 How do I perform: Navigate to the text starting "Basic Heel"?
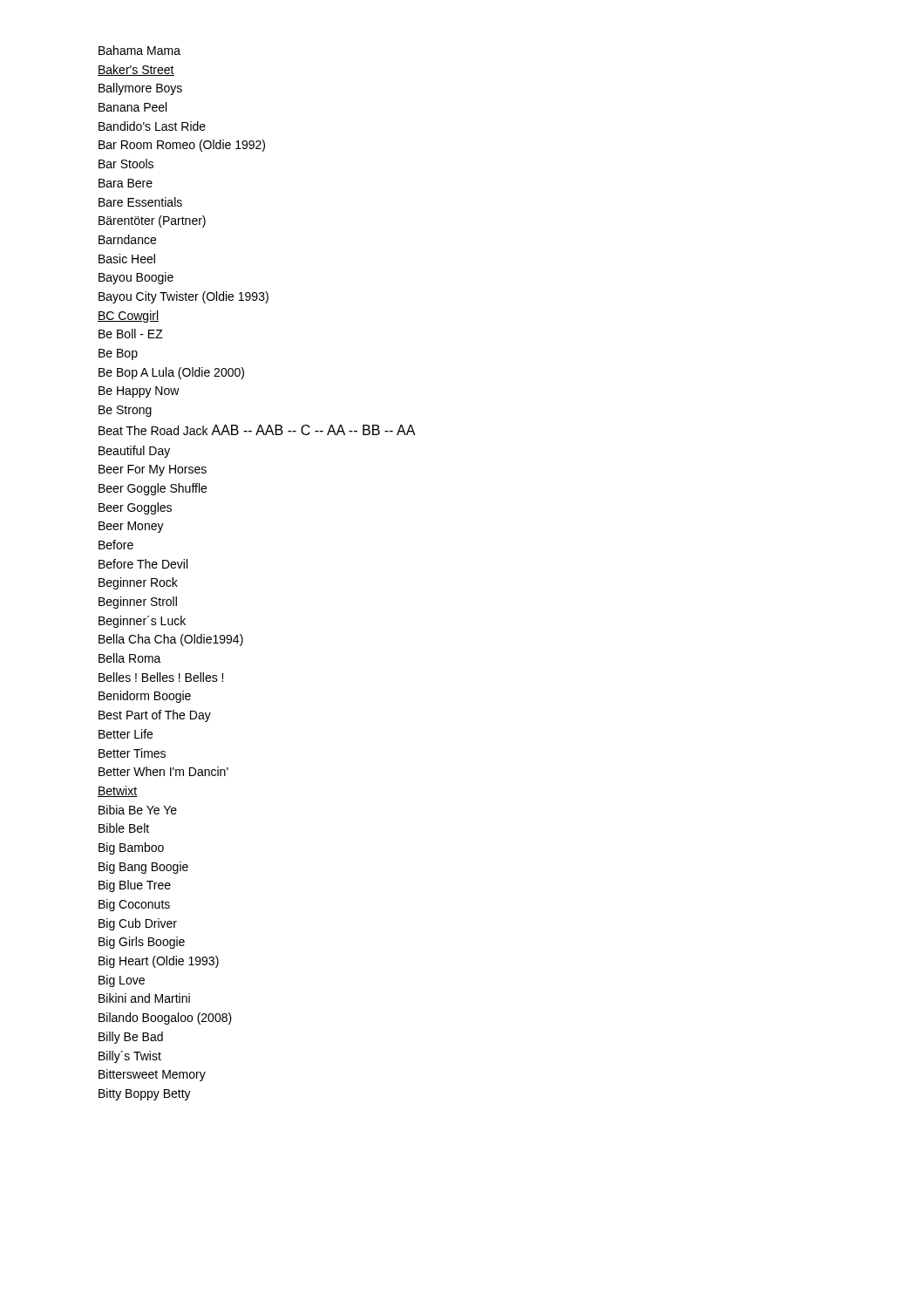point(127,259)
